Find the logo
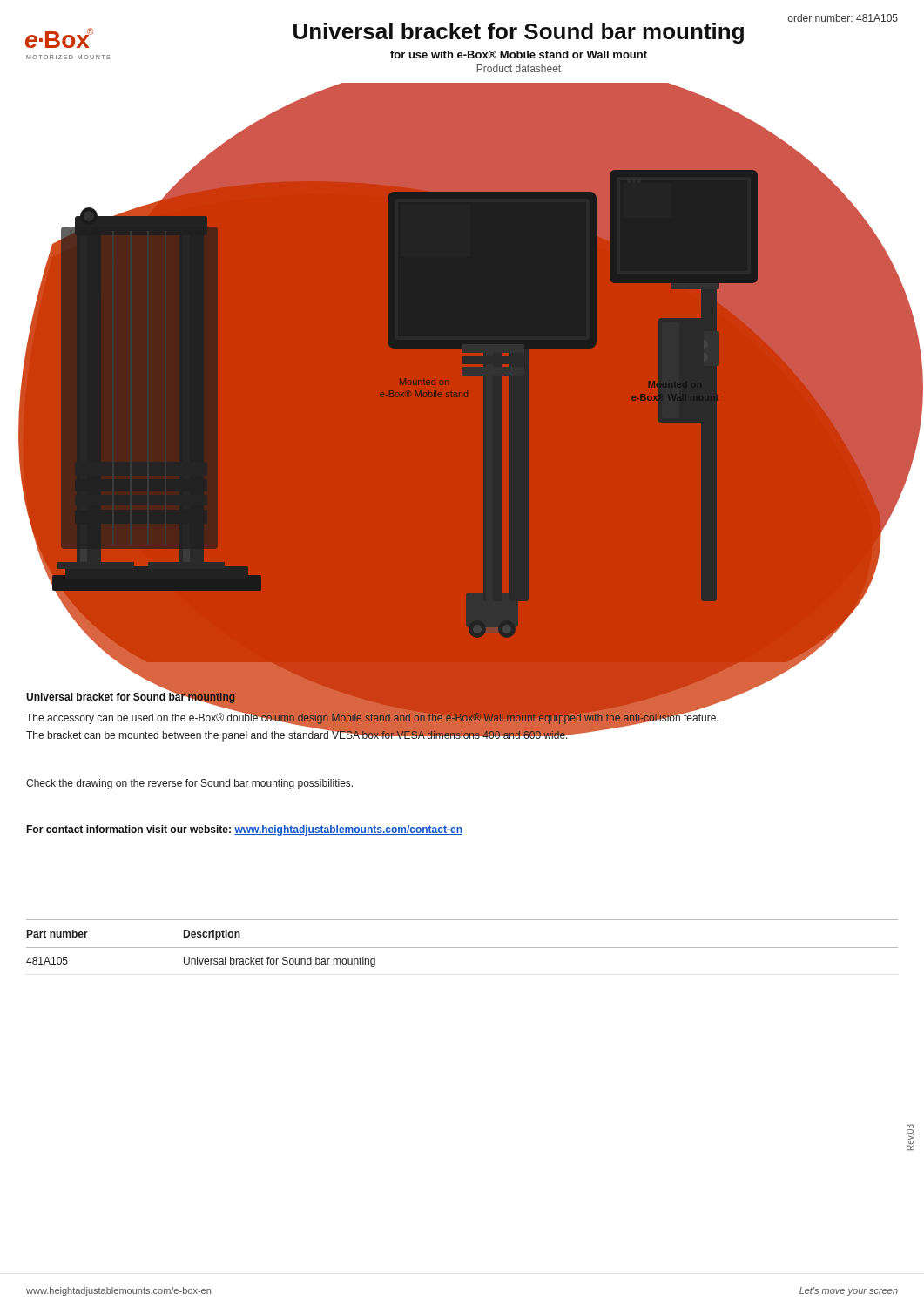 click(74, 45)
